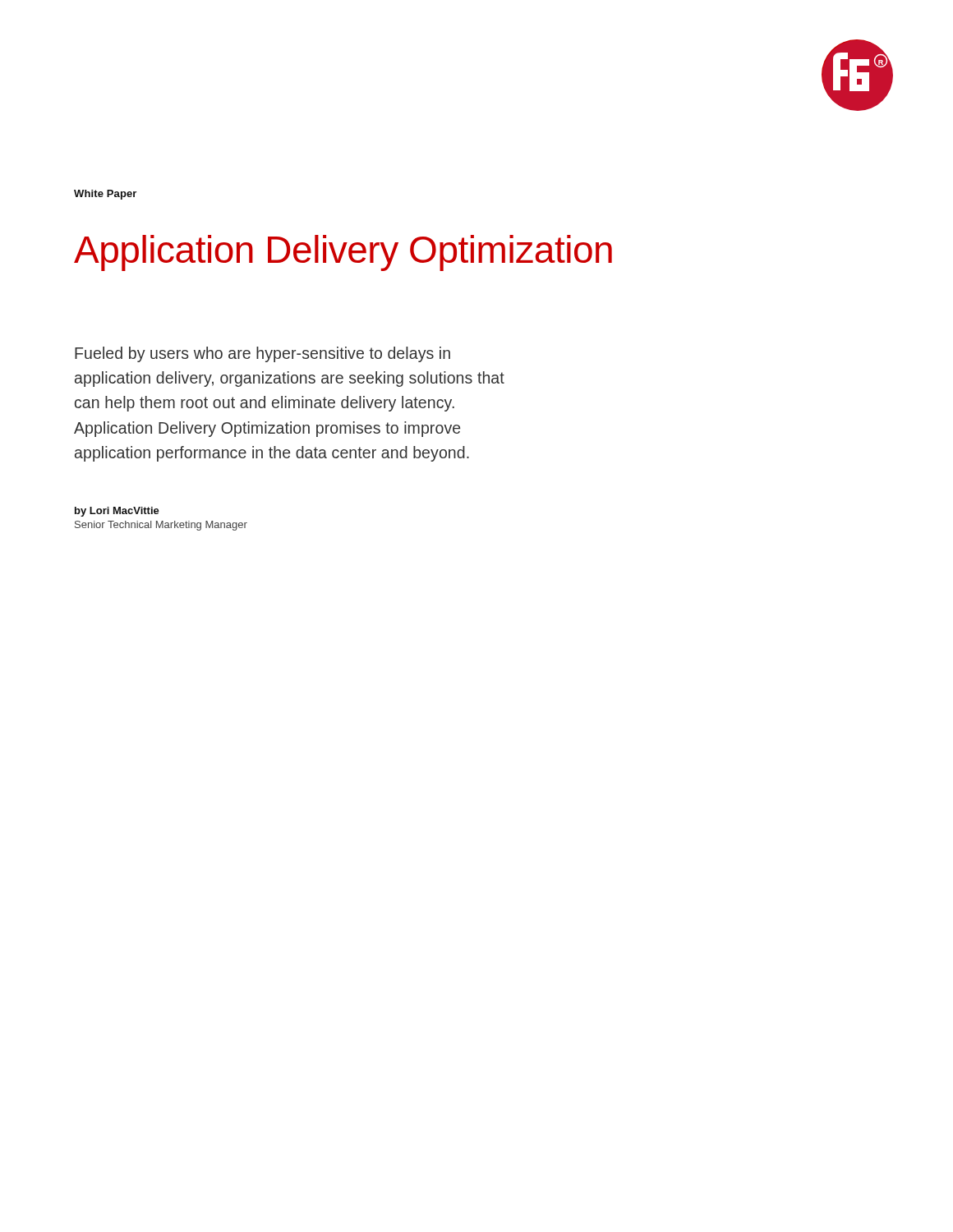The width and height of the screenshot is (953, 1232).
Task: Click on the text starting "Fueled by users who"
Action: coord(289,403)
